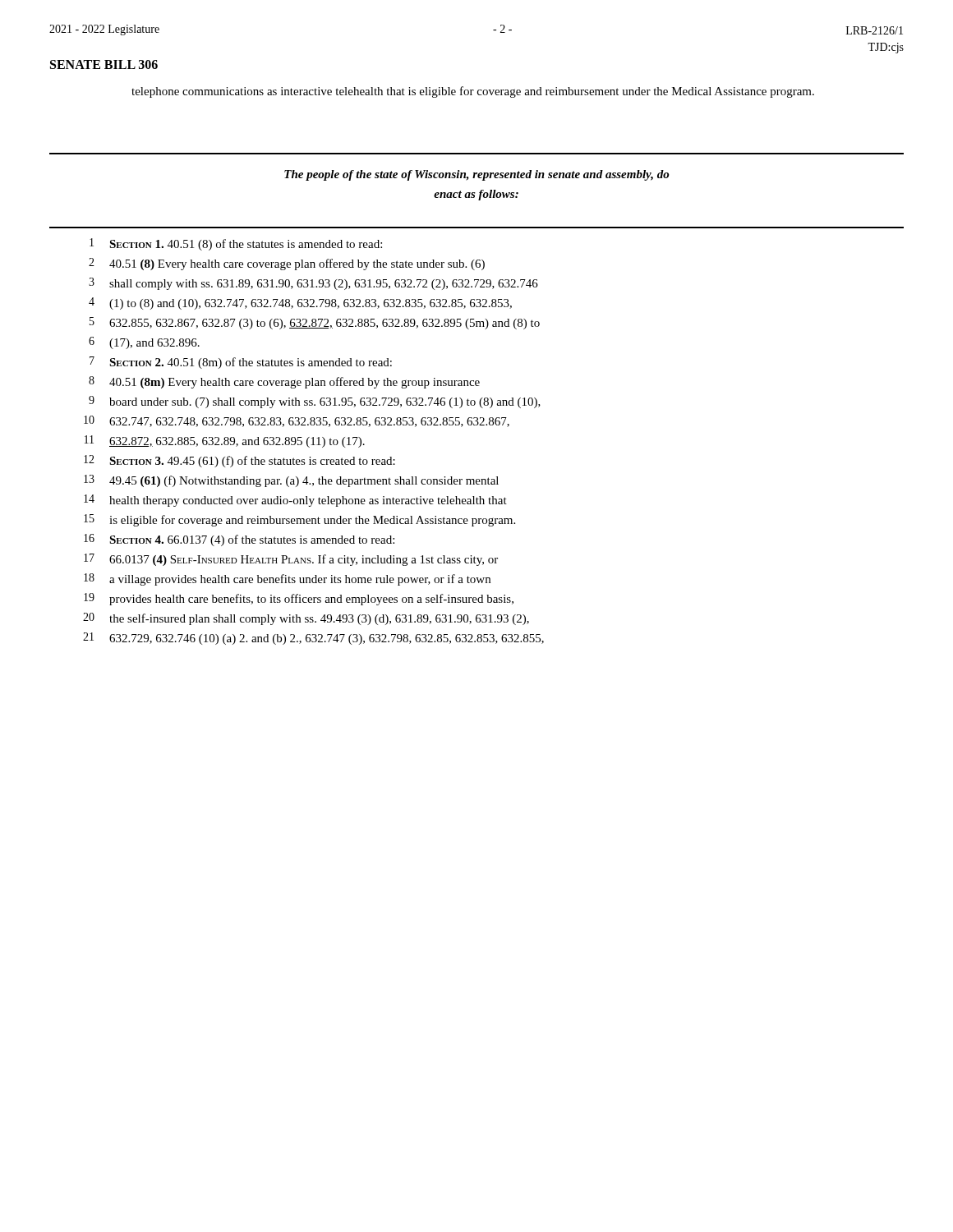This screenshot has width=953, height=1232.
Task: Click on the list item that says "1 Section 1. 40.51 (8)"
Action: pos(236,244)
